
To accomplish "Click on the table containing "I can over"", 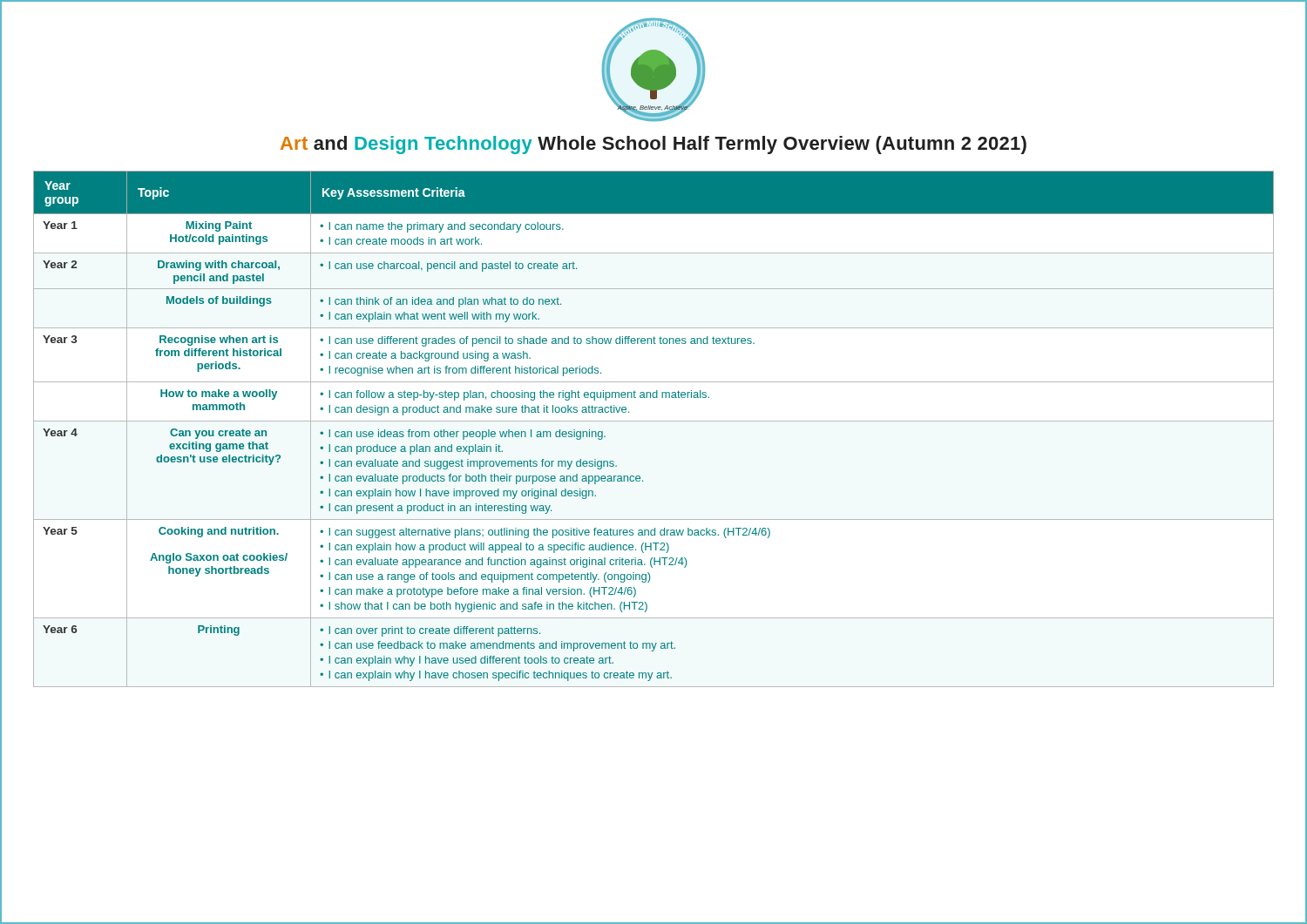I will coord(654,429).
